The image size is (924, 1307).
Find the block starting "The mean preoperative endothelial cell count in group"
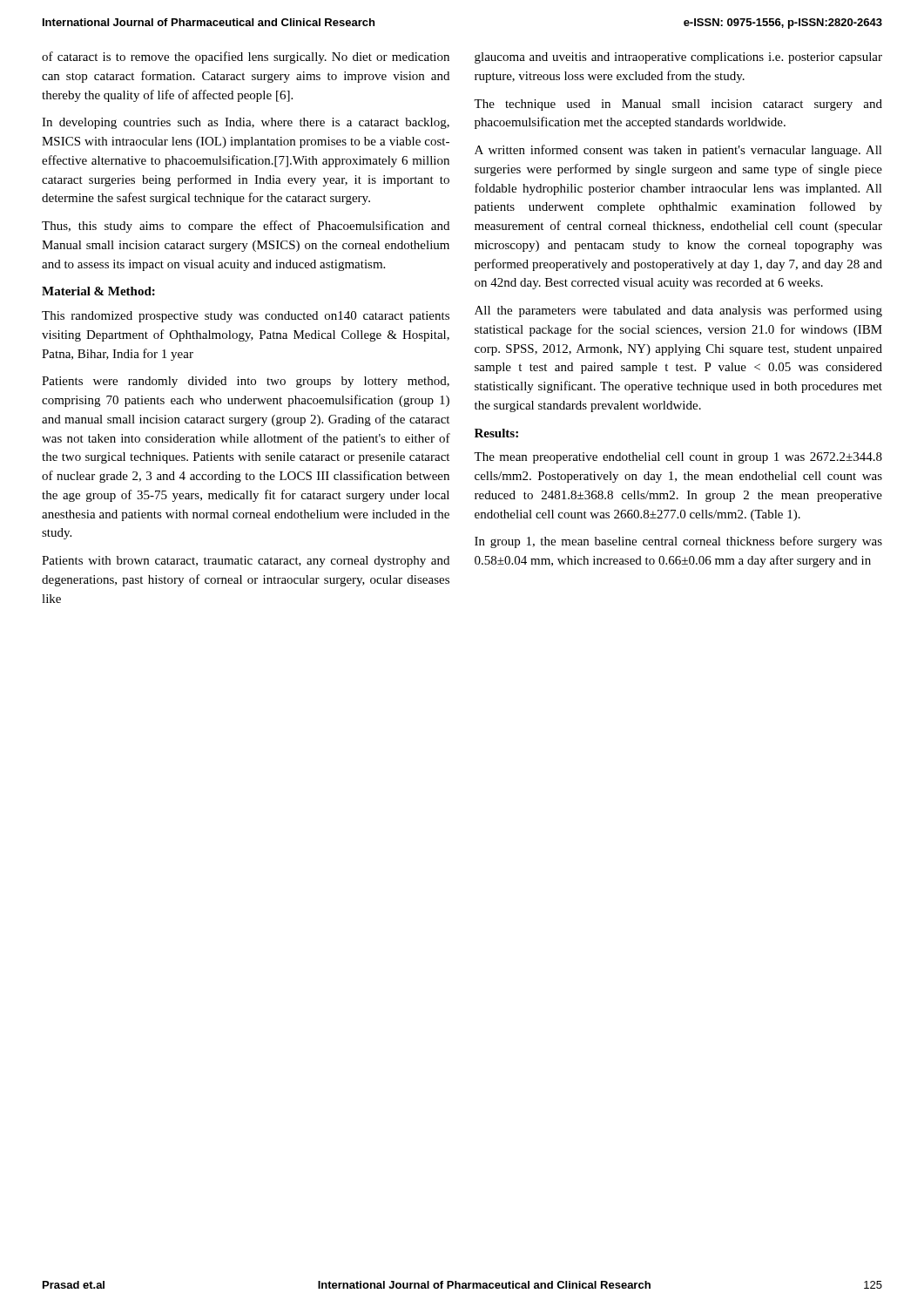(x=678, y=486)
